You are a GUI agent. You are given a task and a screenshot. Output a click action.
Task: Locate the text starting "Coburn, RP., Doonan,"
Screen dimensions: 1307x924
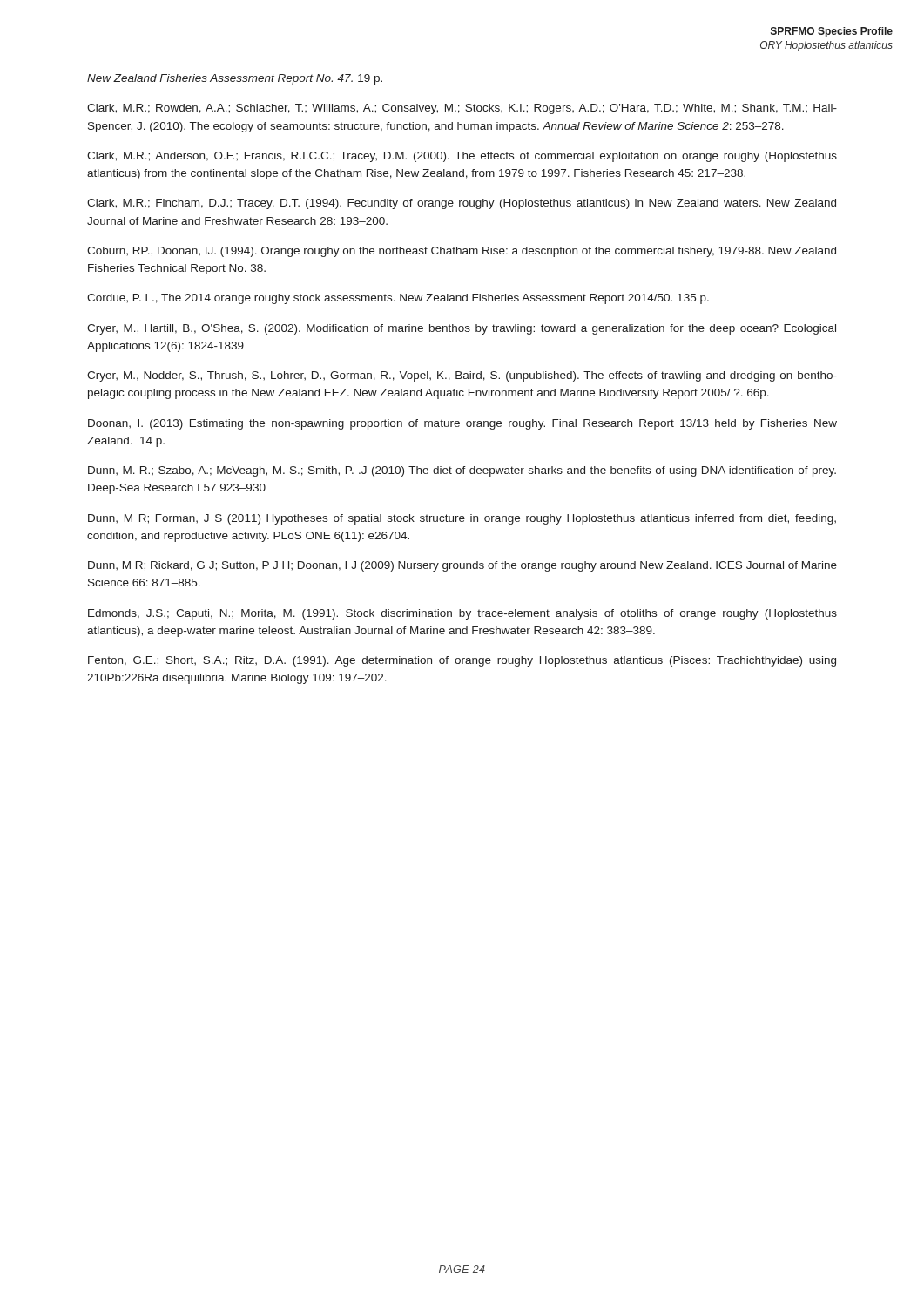(x=462, y=259)
